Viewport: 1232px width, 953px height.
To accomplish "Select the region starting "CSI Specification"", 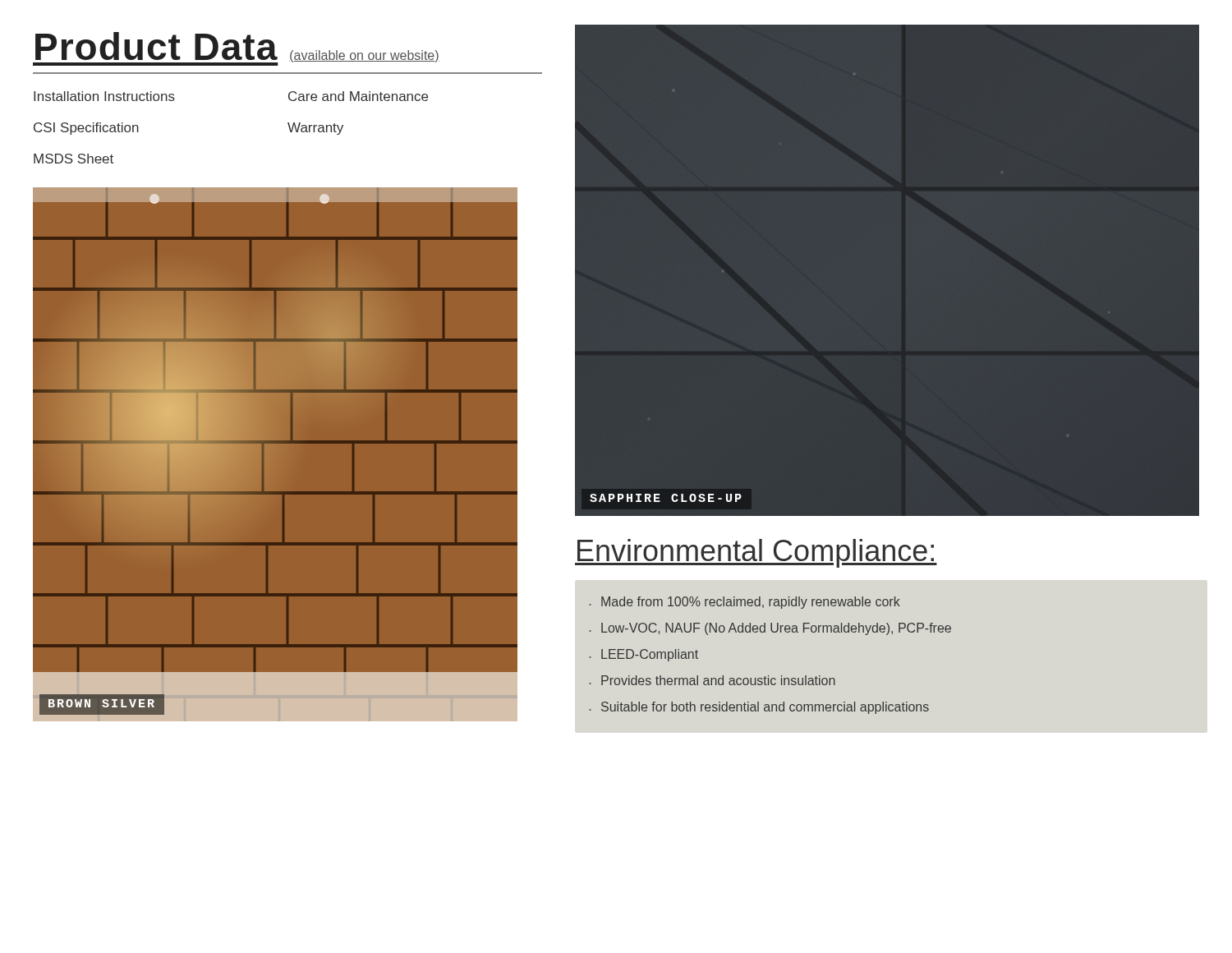I will [x=86, y=128].
